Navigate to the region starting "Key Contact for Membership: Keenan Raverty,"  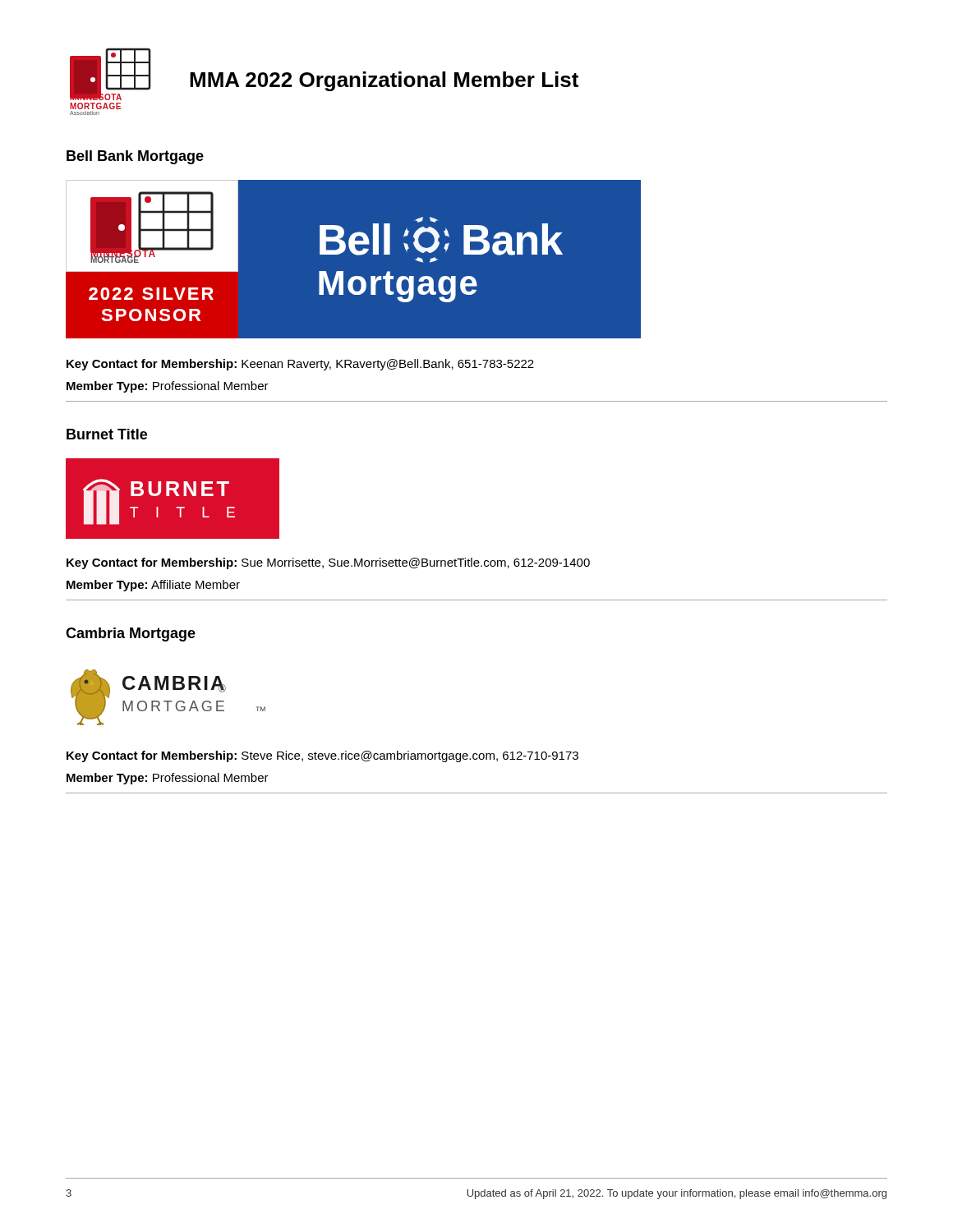pyautogui.click(x=300, y=363)
